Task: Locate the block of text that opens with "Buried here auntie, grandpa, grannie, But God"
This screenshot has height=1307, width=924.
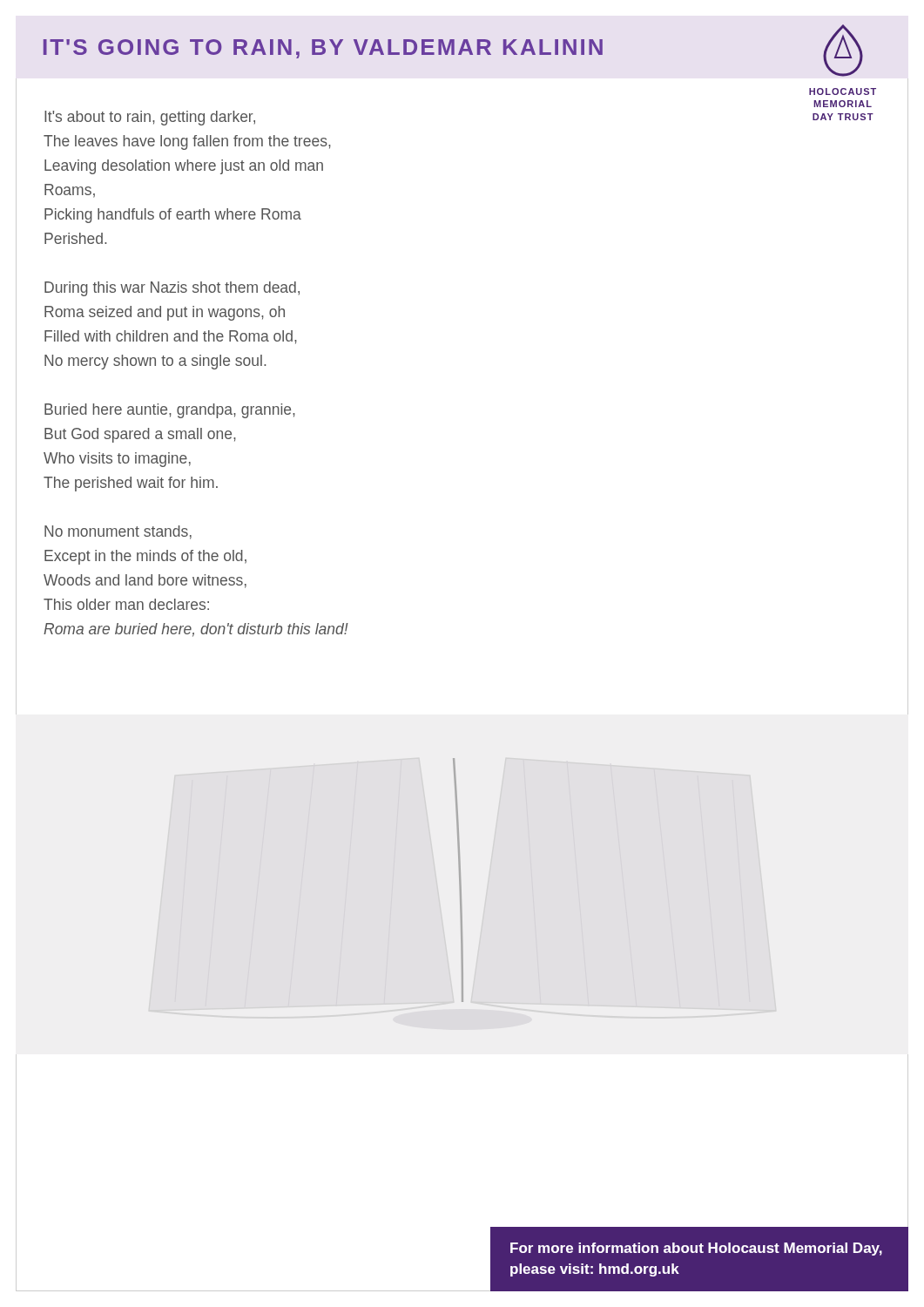Action: tap(170, 446)
